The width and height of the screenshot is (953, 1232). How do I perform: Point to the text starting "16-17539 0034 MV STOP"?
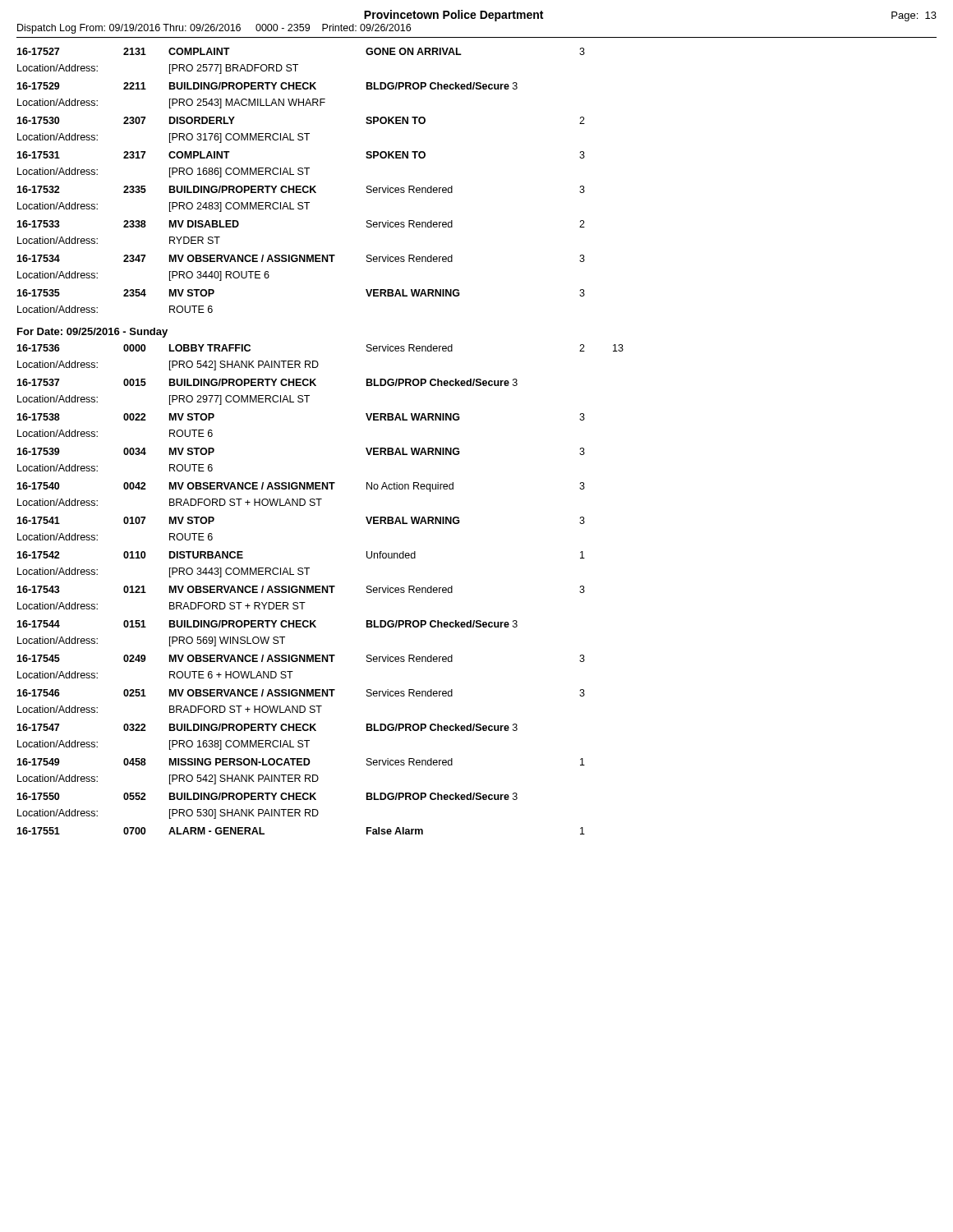[x=39, y=452]
